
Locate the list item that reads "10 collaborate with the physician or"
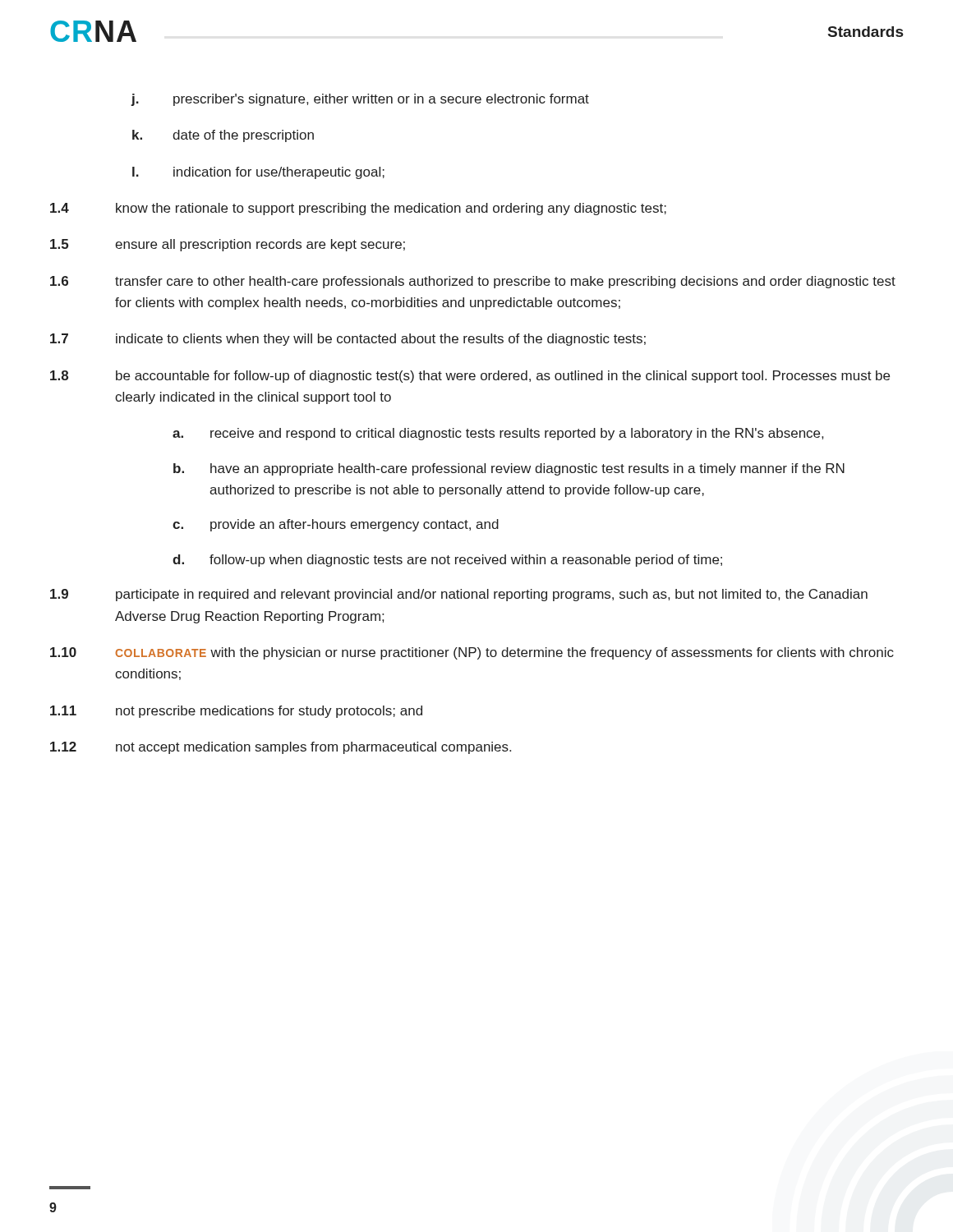tap(476, 664)
